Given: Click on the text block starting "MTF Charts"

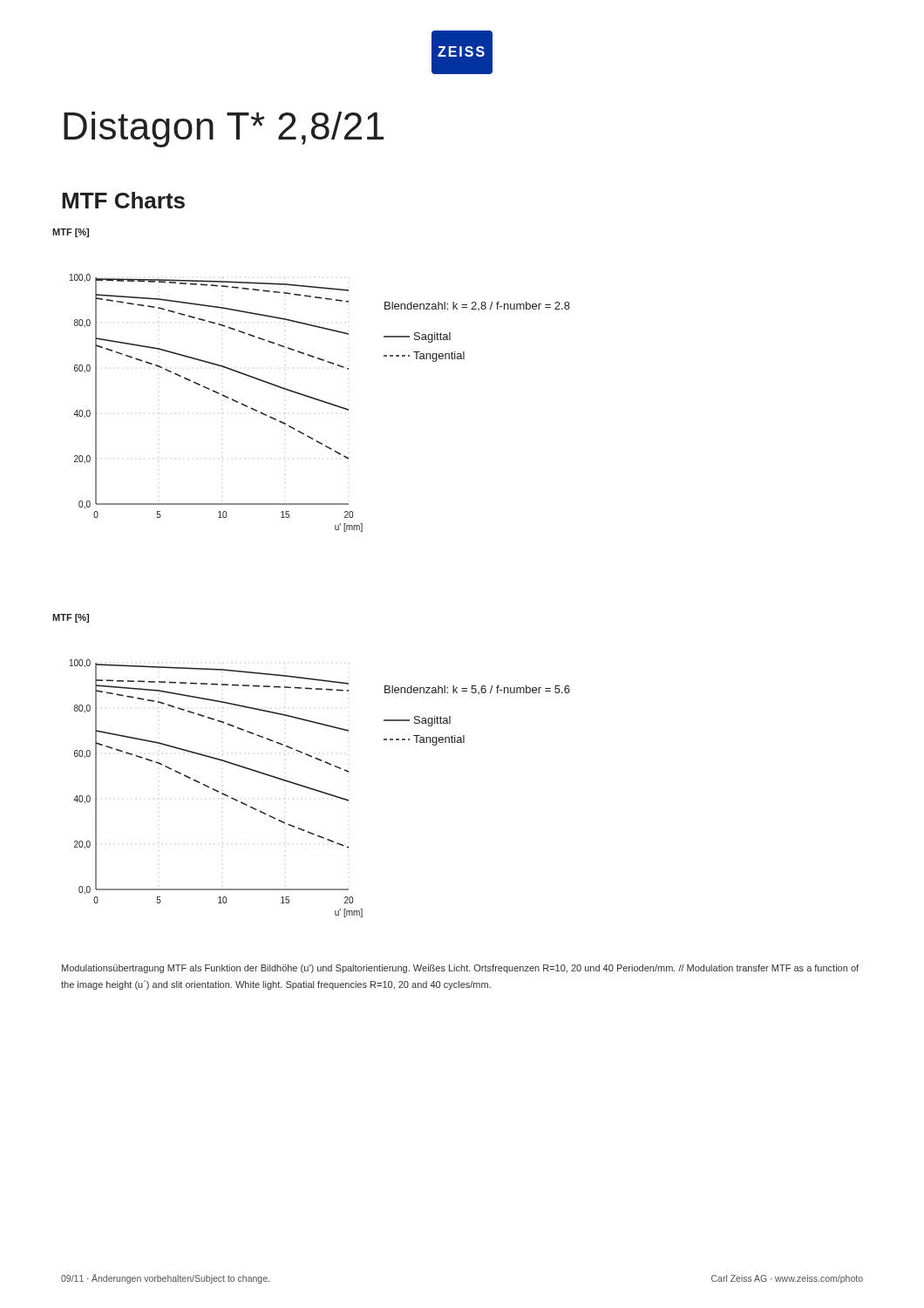Looking at the screenshot, I should coord(123,201).
